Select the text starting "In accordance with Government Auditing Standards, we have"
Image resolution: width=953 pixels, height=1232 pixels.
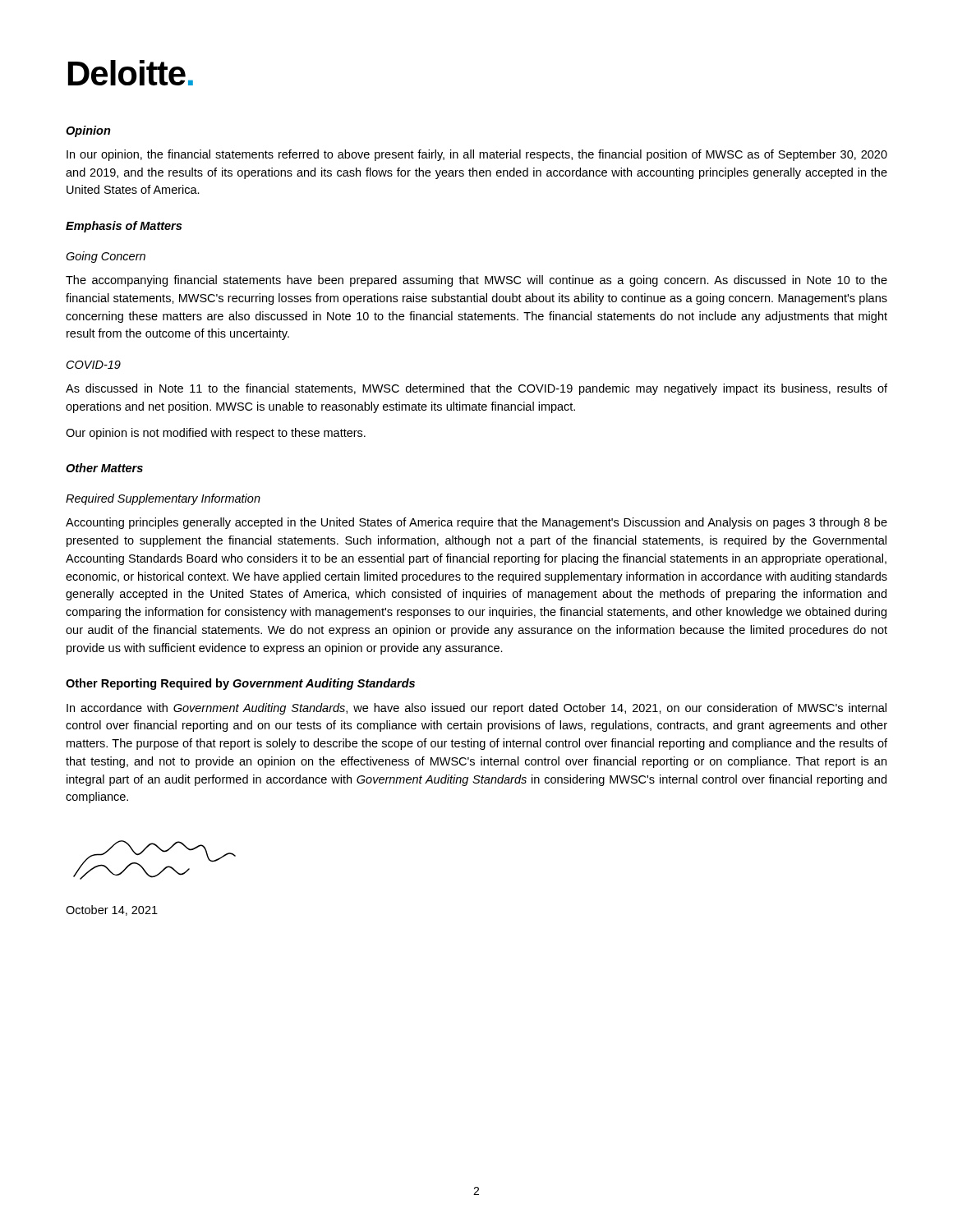coord(476,752)
